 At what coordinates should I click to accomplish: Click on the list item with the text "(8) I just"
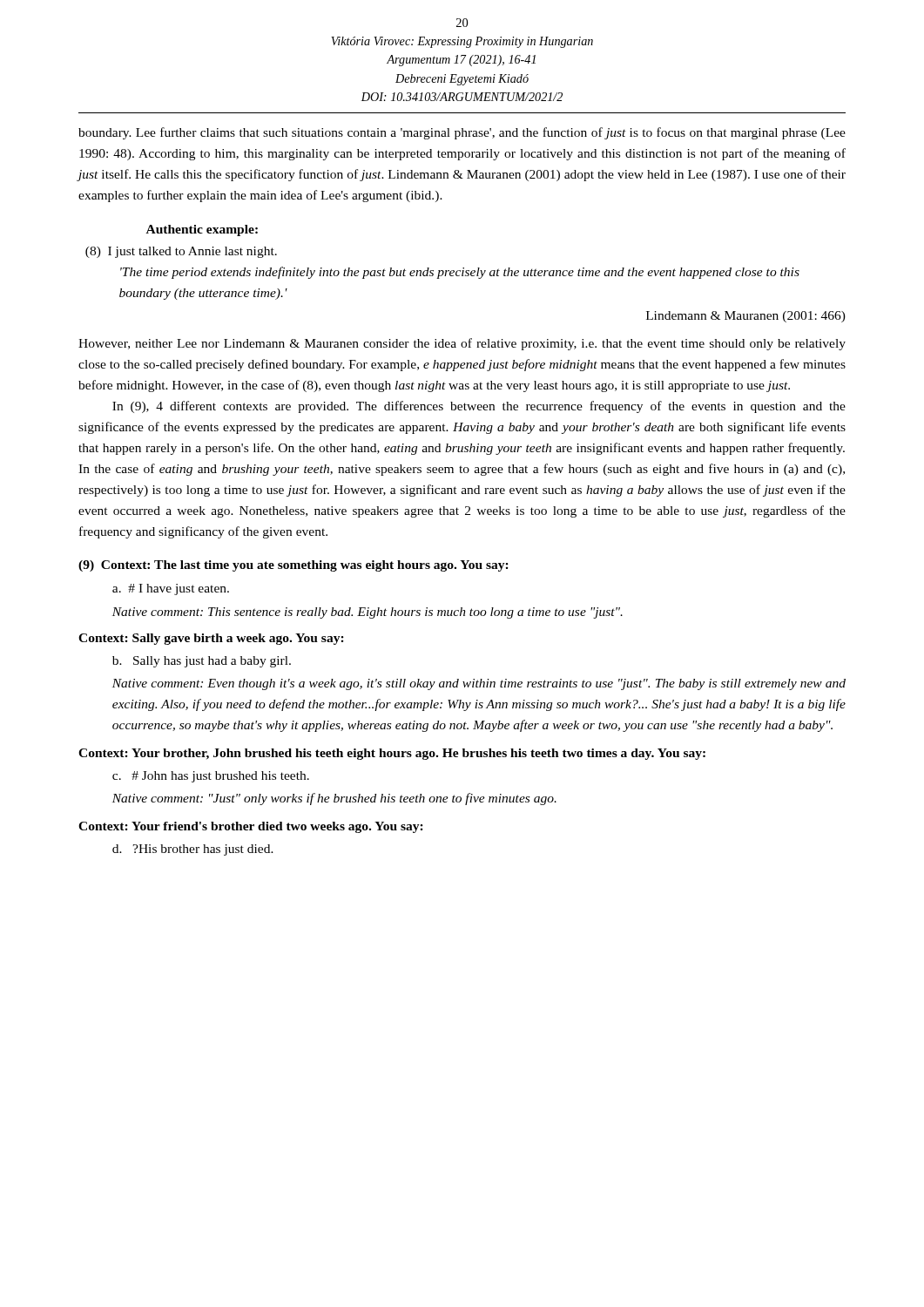(x=462, y=283)
